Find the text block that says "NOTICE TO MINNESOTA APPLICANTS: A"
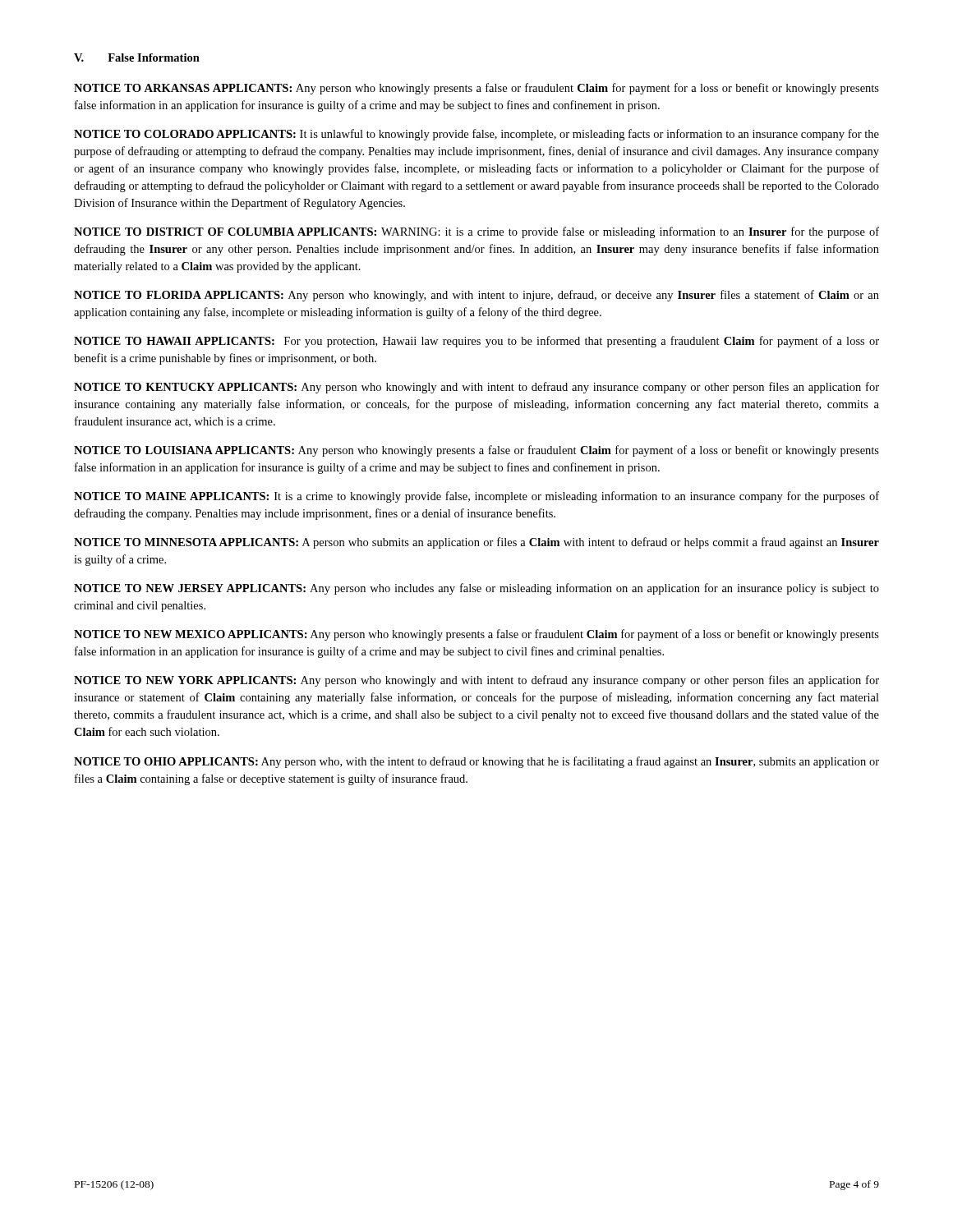Image resolution: width=953 pixels, height=1232 pixels. (476, 551)
